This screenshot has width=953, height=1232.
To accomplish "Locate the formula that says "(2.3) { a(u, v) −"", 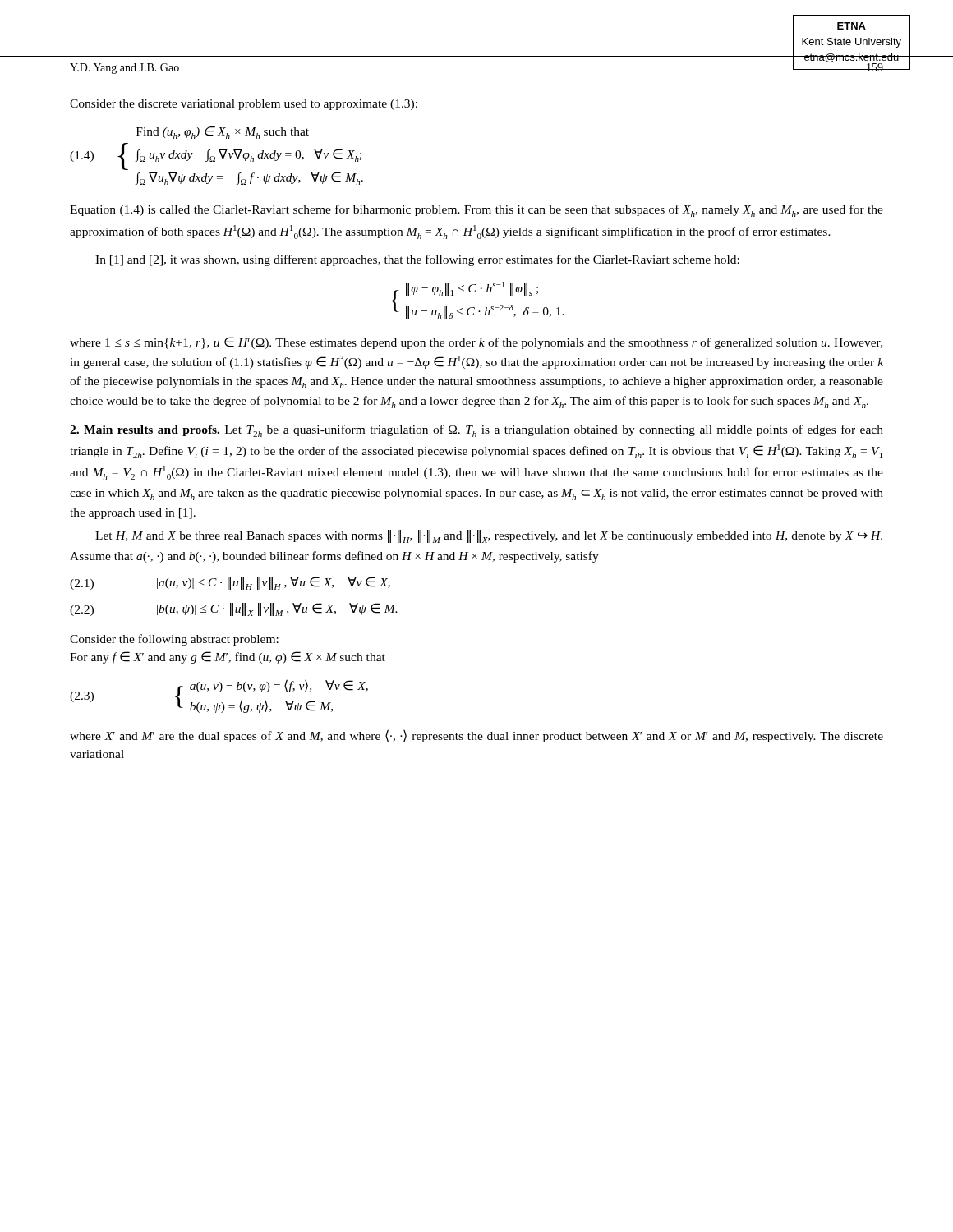I will click(x=219, y=696).
